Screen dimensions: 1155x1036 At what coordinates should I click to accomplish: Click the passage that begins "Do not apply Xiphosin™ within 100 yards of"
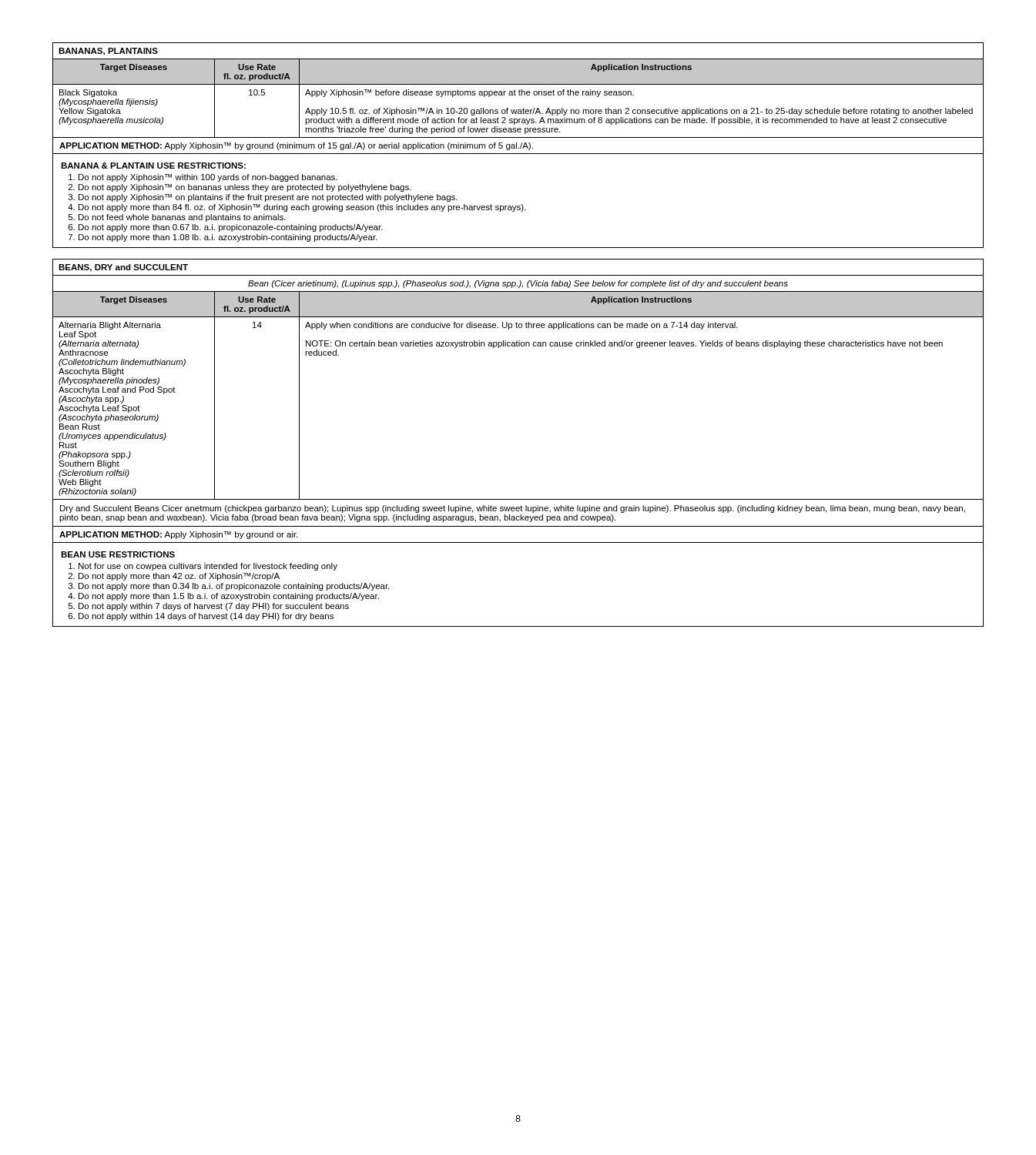click(208, 177)
